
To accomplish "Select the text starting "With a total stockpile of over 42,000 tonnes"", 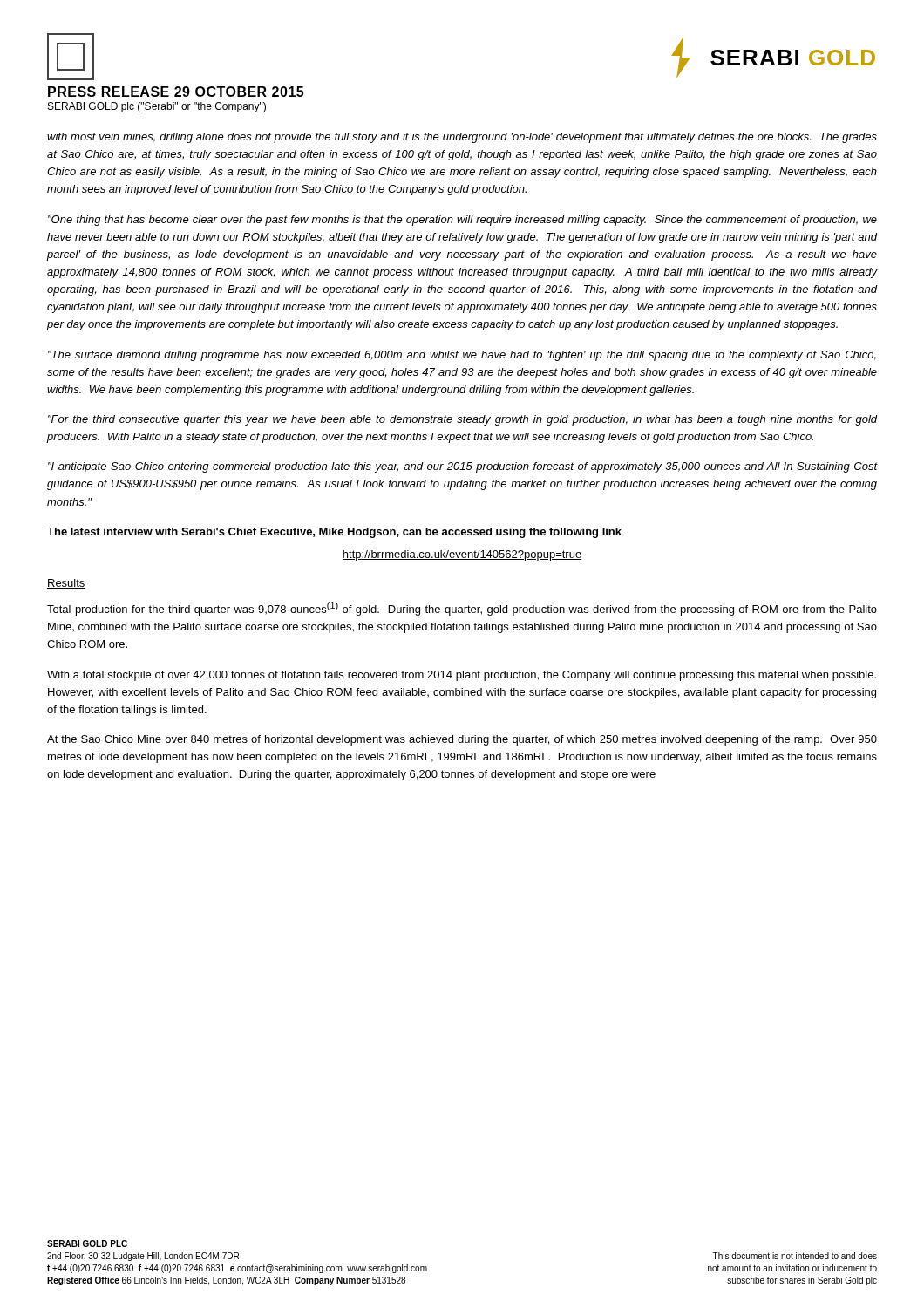I will coord(462,692).
